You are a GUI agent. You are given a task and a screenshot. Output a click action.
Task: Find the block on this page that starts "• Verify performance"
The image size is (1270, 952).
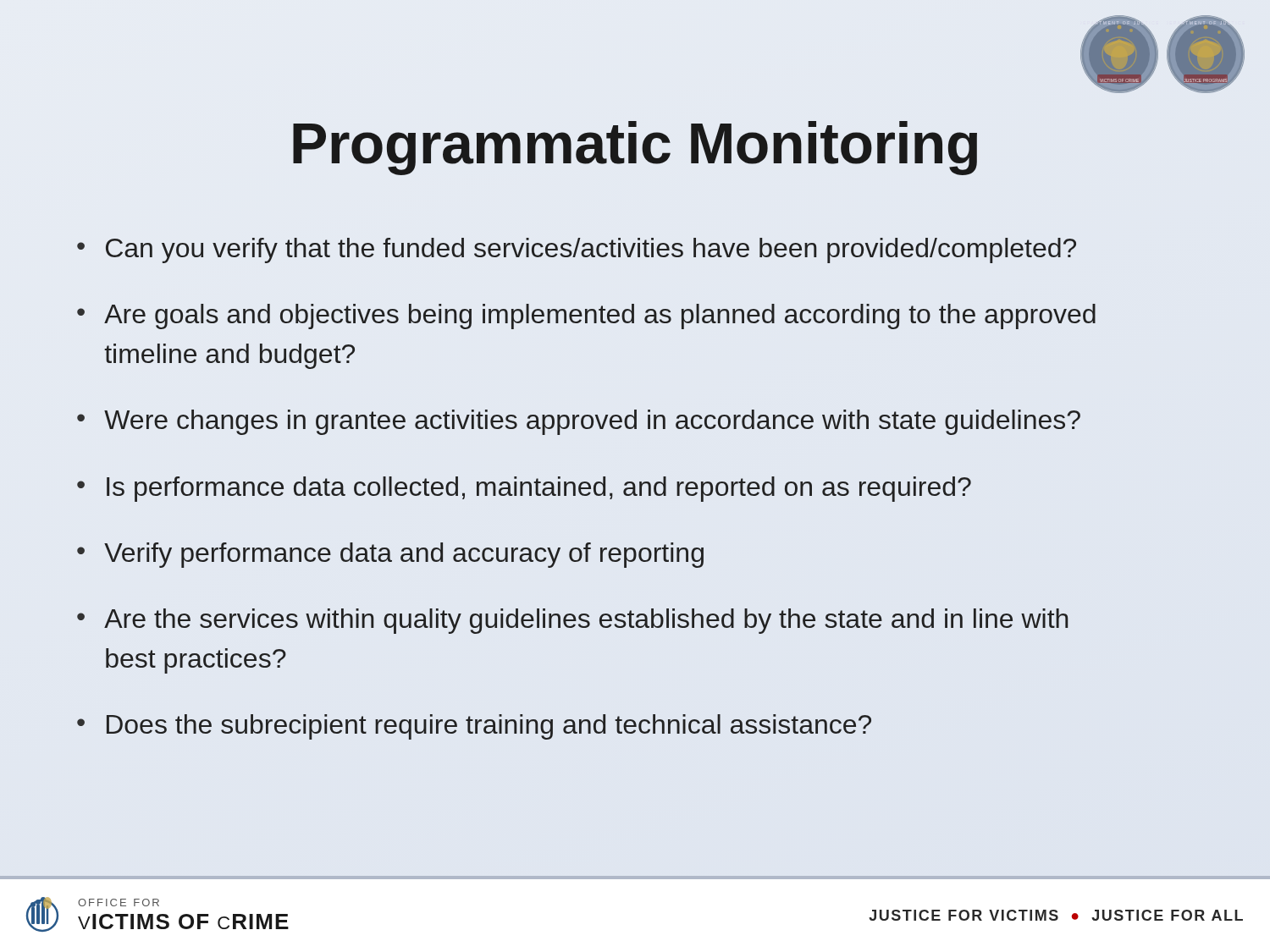pos(391,553)
